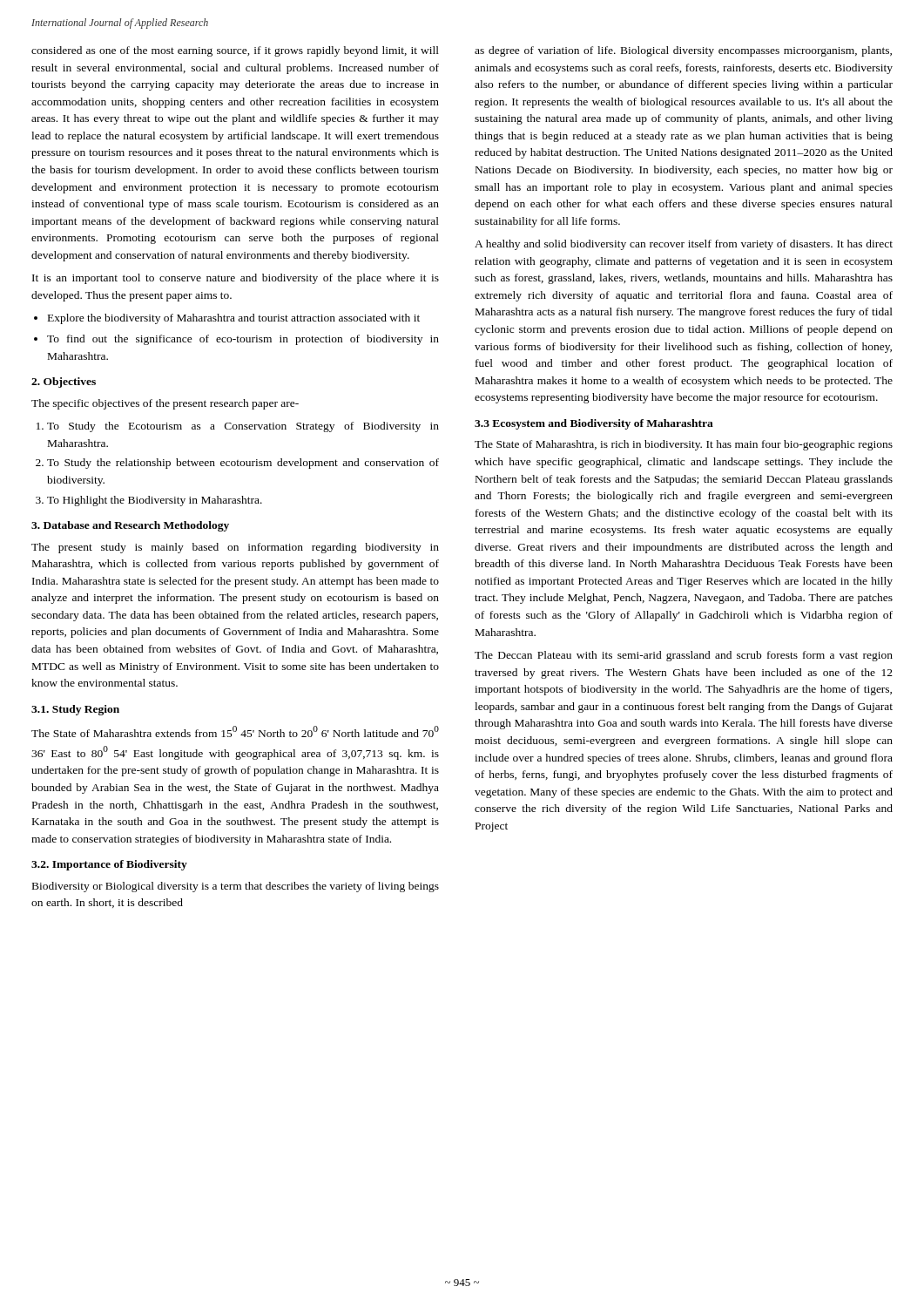
Task: Locate the text "3.1. Study Region"
Action: pyautogui.click(x=75, y=709)
